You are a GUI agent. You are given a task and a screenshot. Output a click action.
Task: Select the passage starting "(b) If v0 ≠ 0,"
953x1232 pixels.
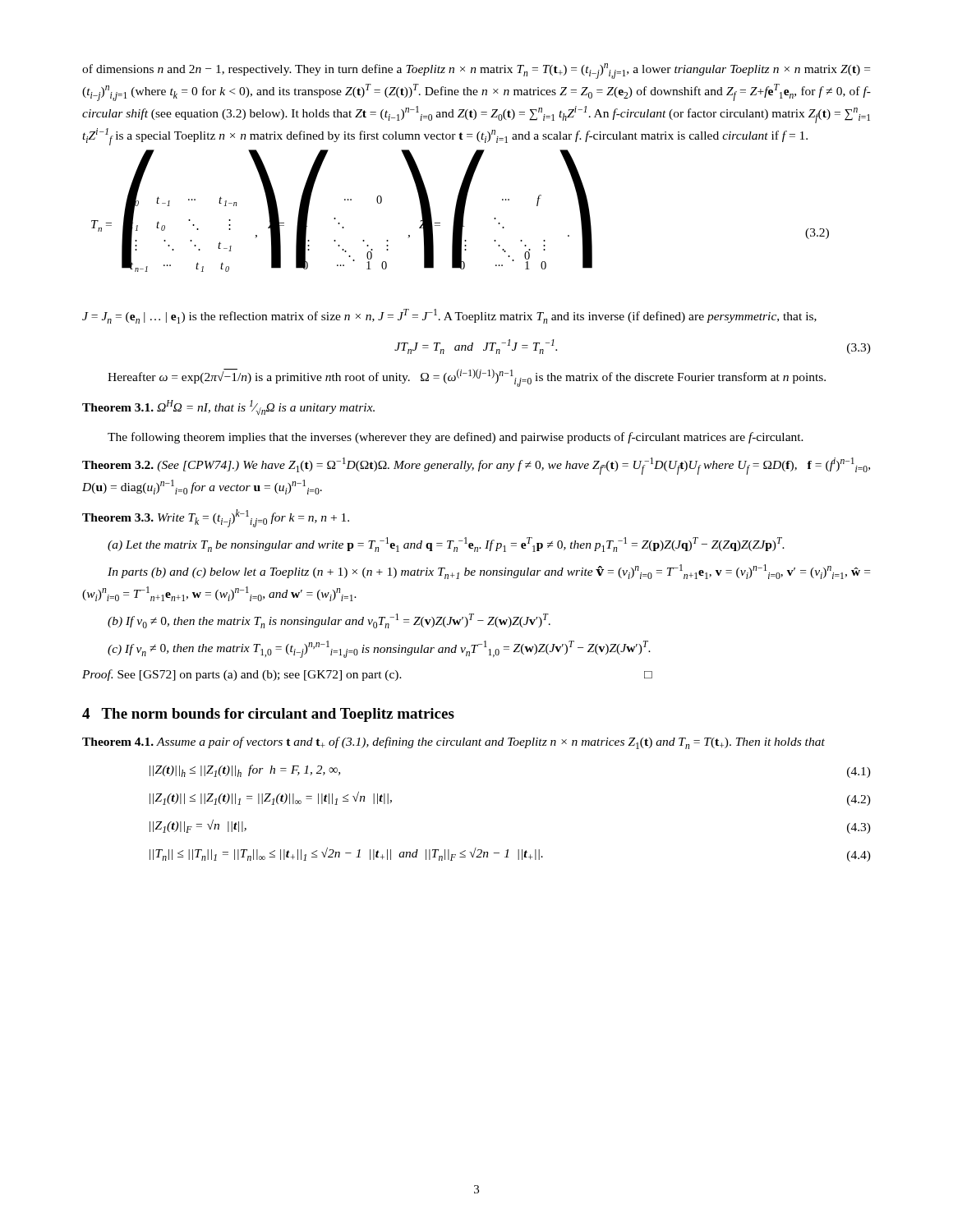pos(329,622)
